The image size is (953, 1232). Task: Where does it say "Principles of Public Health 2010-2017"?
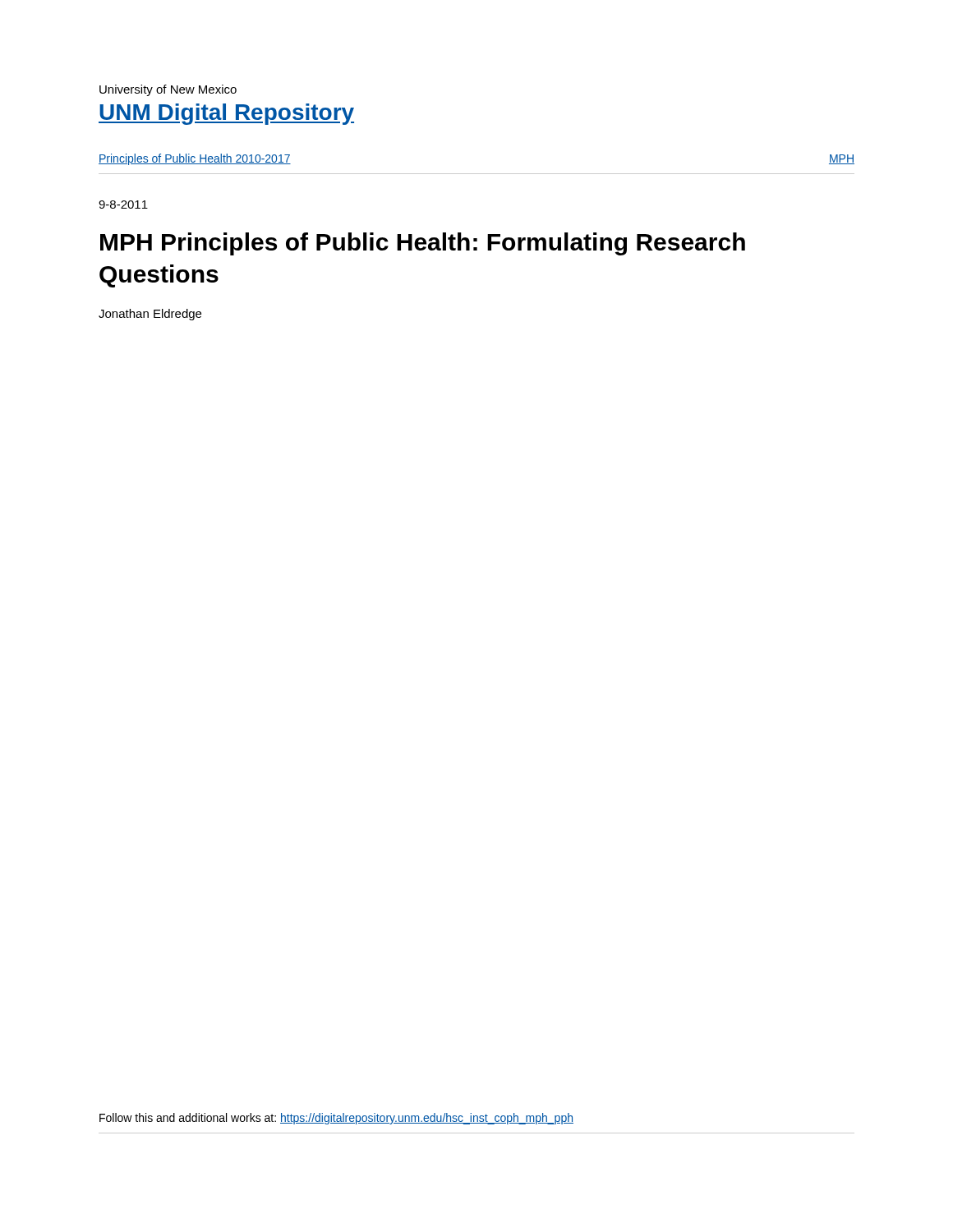click(194, 158)
